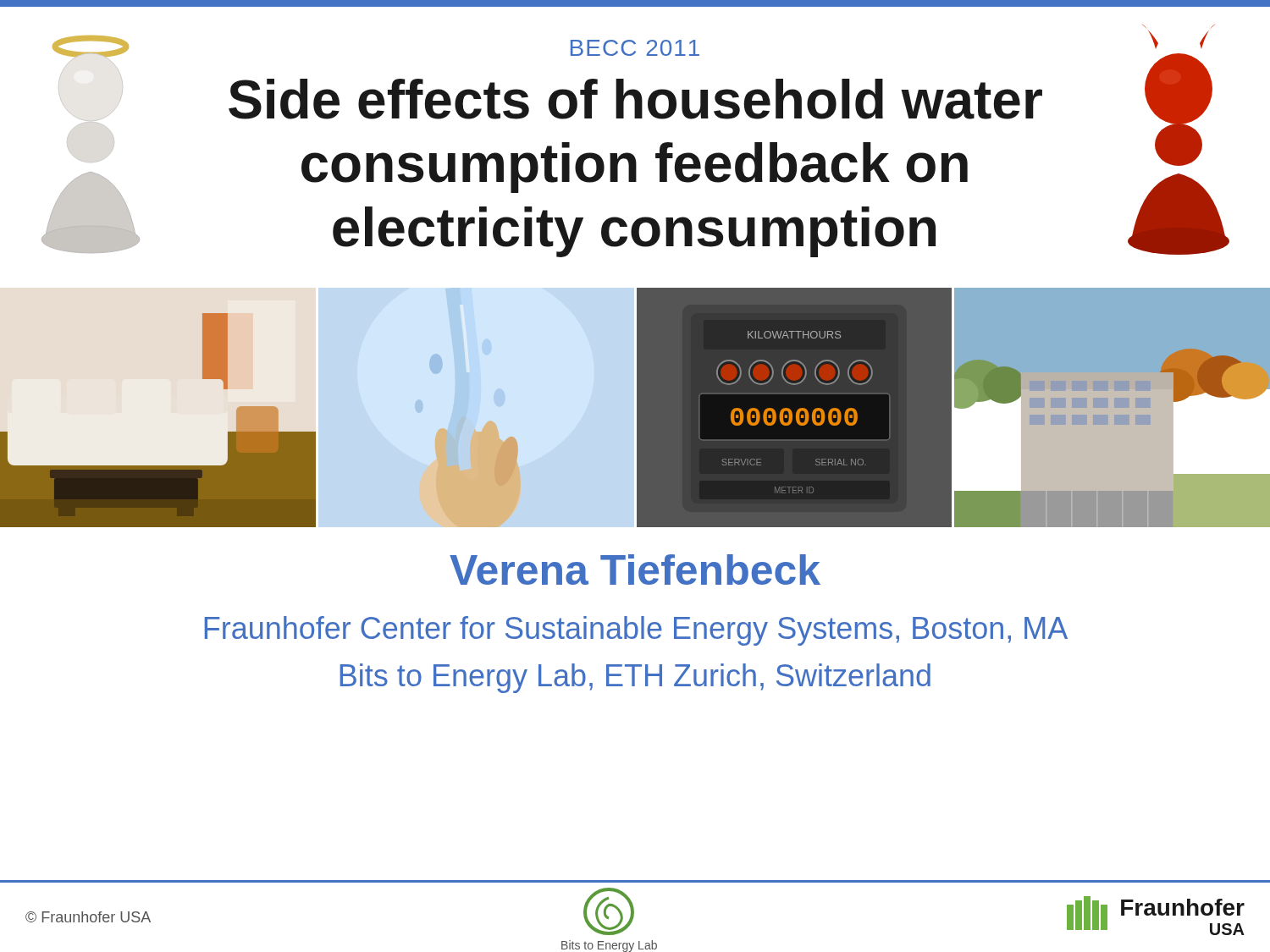Locate the text starting "Verena Tiefenbeck"
The height and width of the screenshot is (952, 1270).
[635, 570]
